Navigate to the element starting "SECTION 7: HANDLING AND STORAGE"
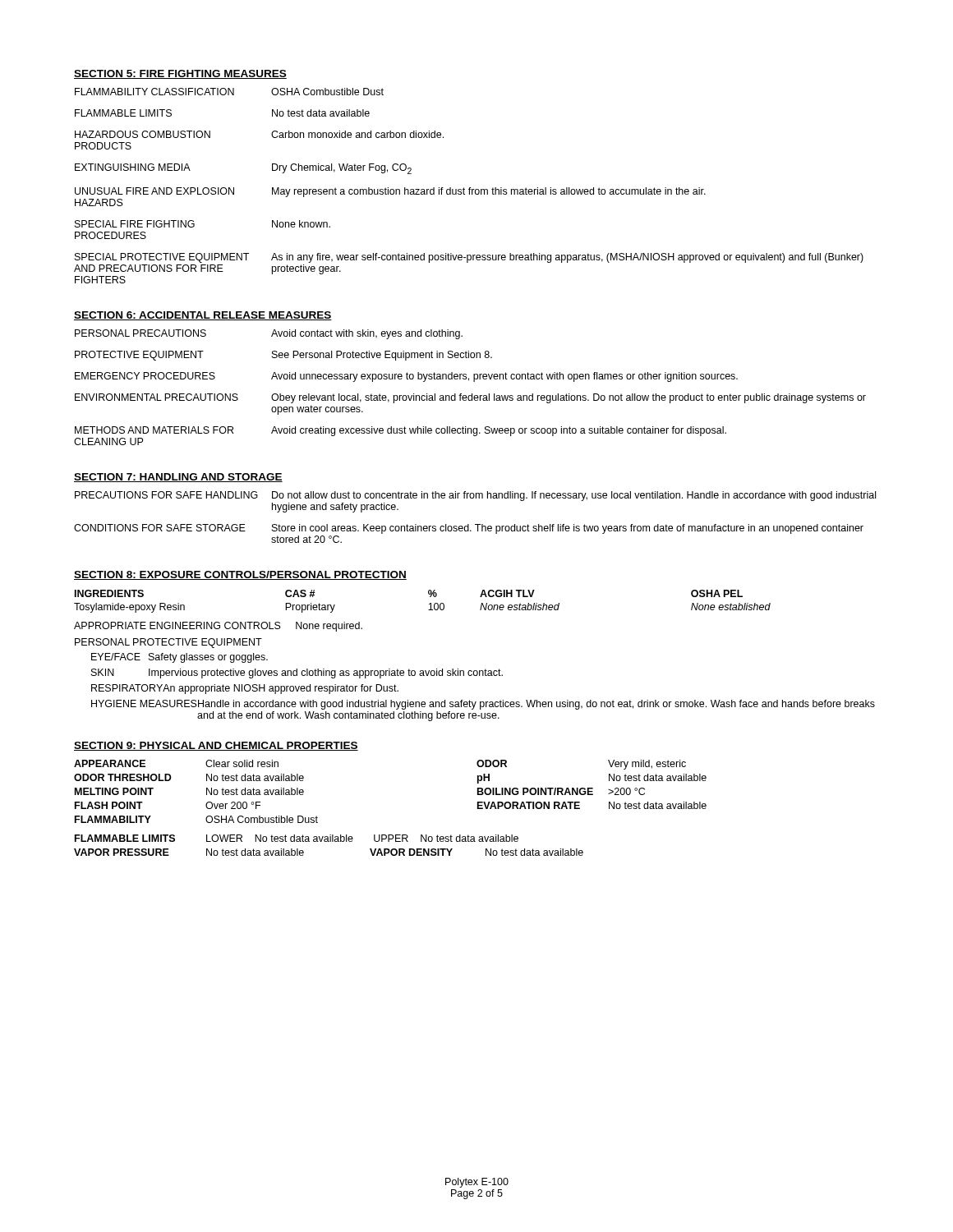Image resolution: width=953 pixels, height=1232 pixels. coord(178,476)
